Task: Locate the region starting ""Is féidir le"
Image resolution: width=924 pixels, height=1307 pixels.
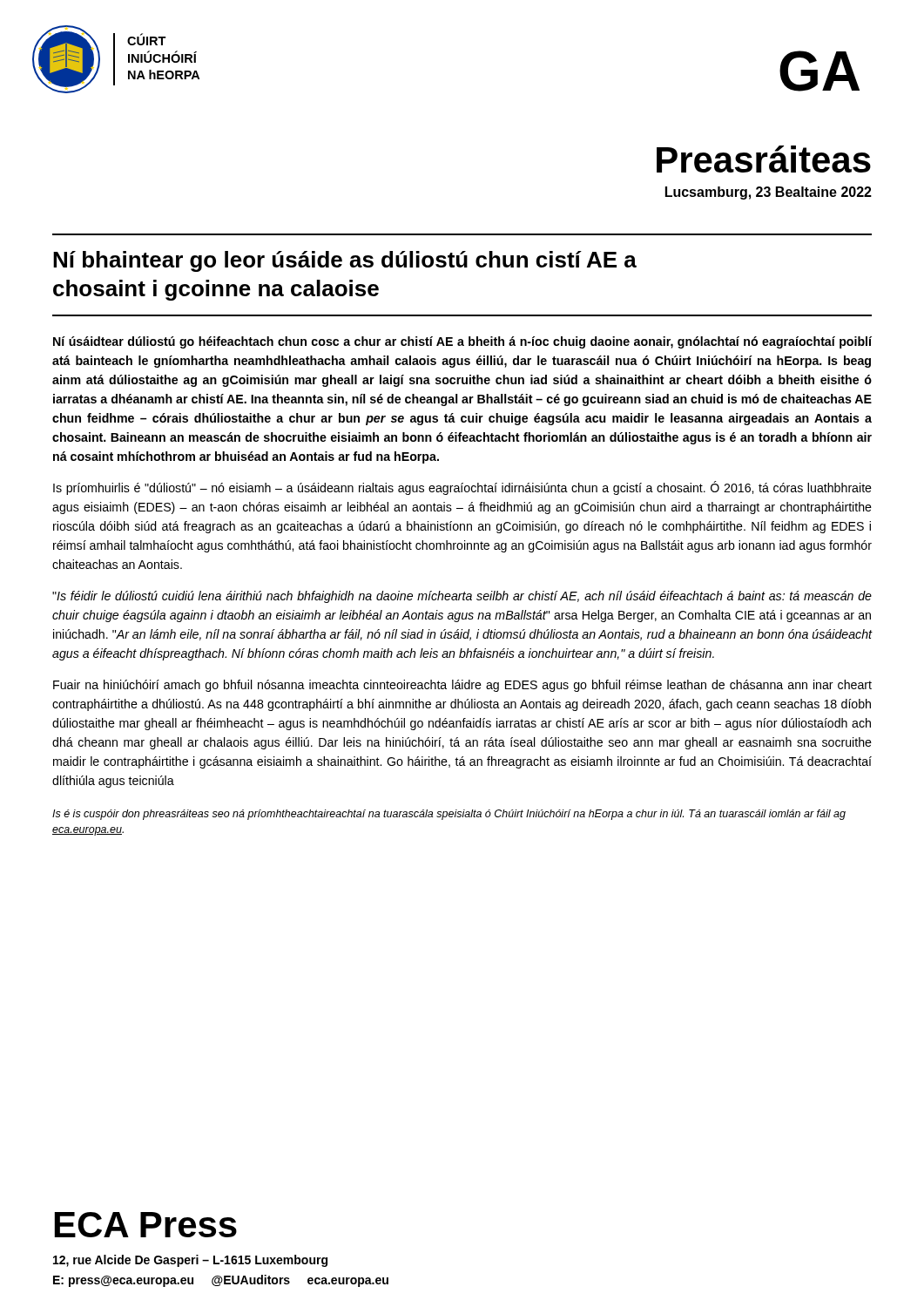Action: tap(462, 625)
